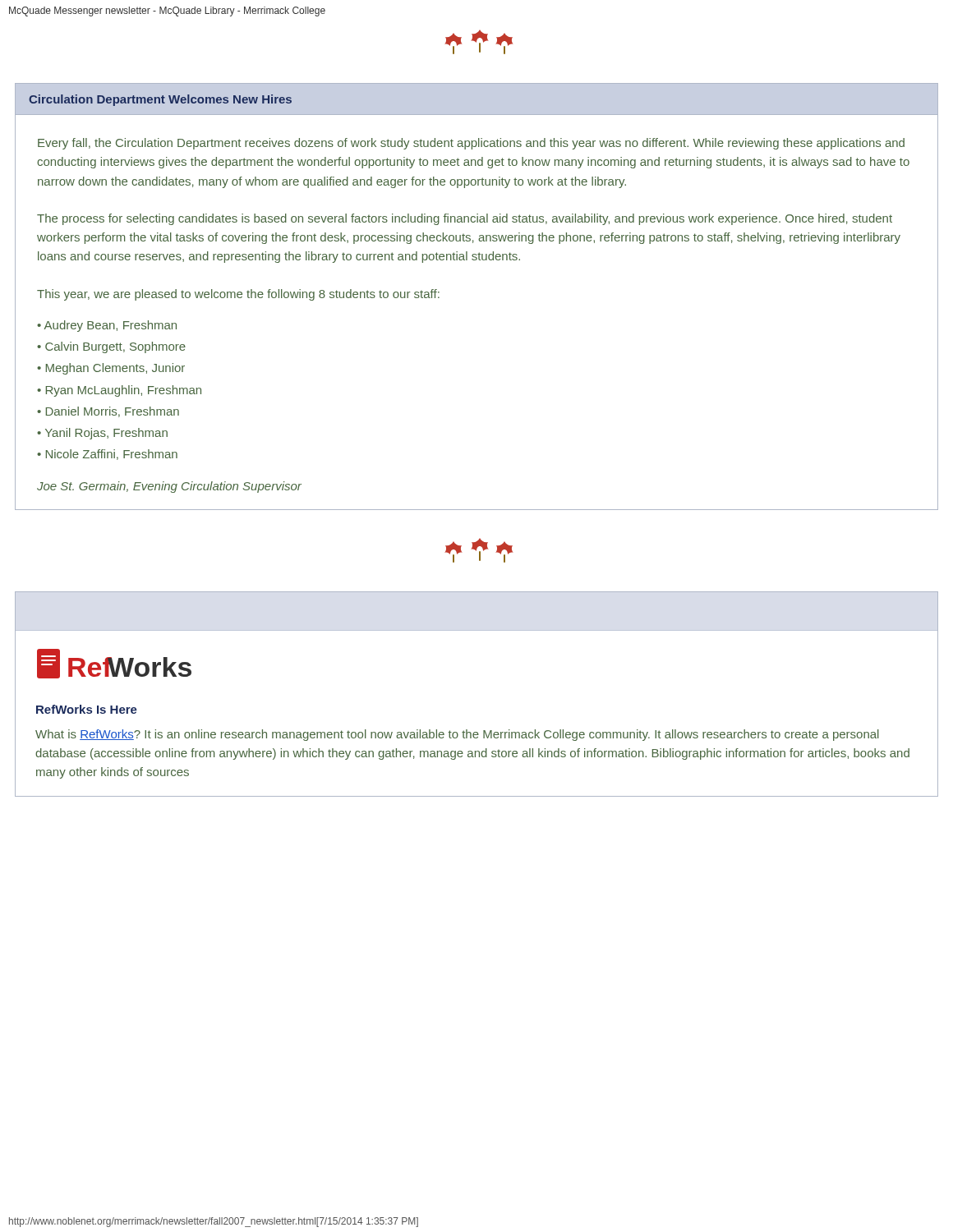Click on the list item with the text "• Meghan Clements, Junior"
The width and height of the screenshot is (953, 1232).
[111, 368]
